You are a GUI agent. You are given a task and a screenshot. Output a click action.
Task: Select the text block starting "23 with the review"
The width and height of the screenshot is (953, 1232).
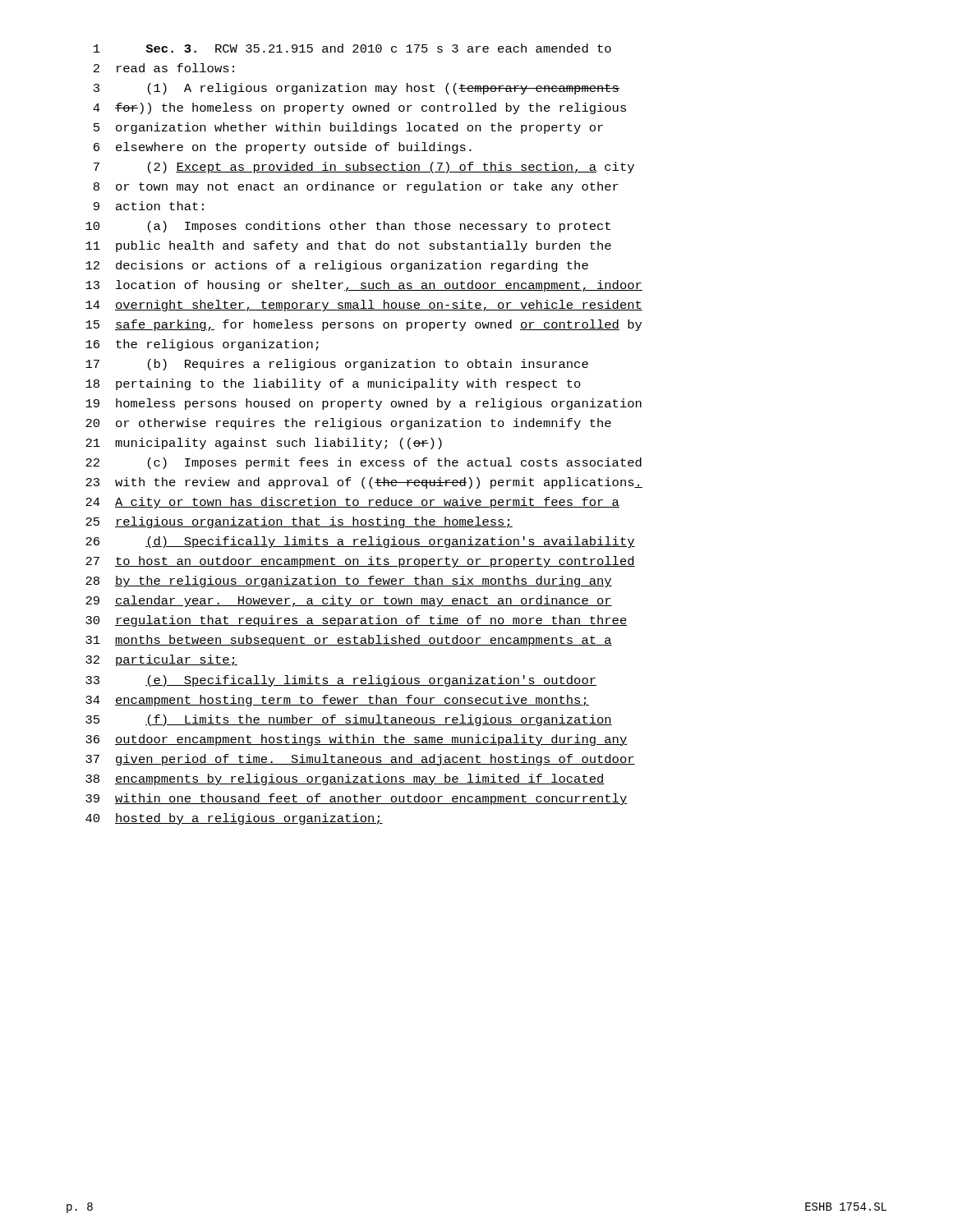476,483
